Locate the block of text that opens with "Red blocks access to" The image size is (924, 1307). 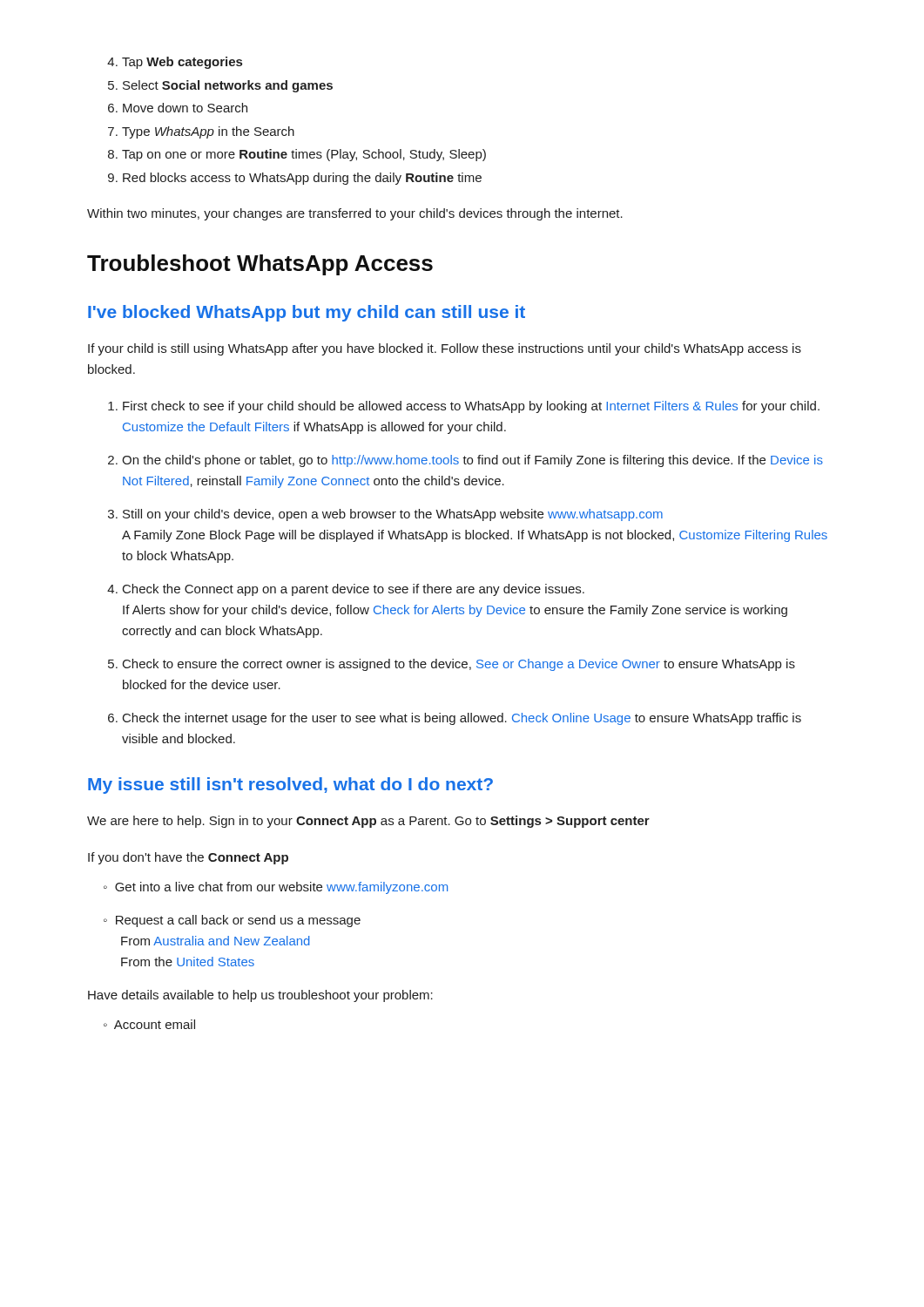(x=302, y=177)
